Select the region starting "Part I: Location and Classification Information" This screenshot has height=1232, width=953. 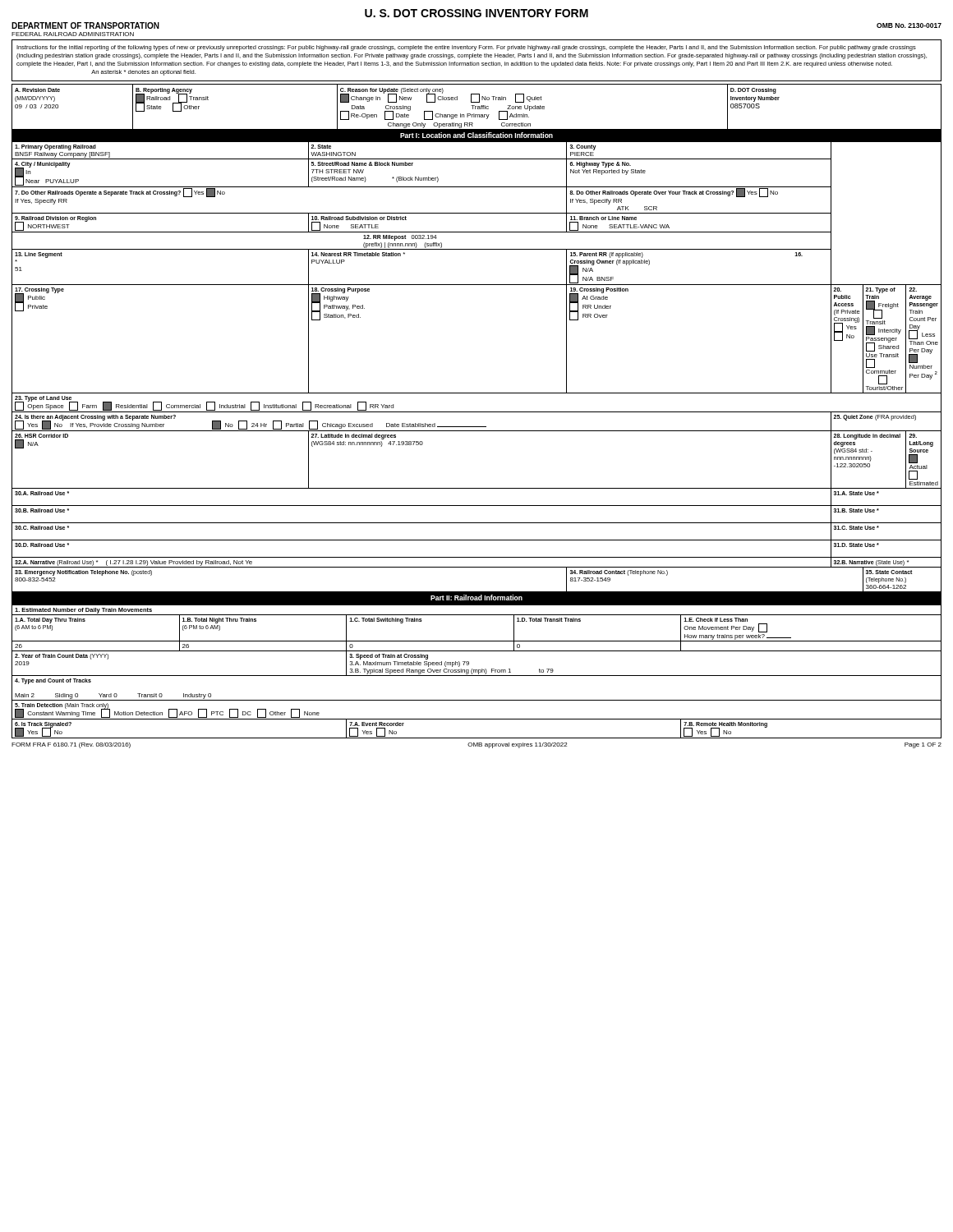coord(476,136)
